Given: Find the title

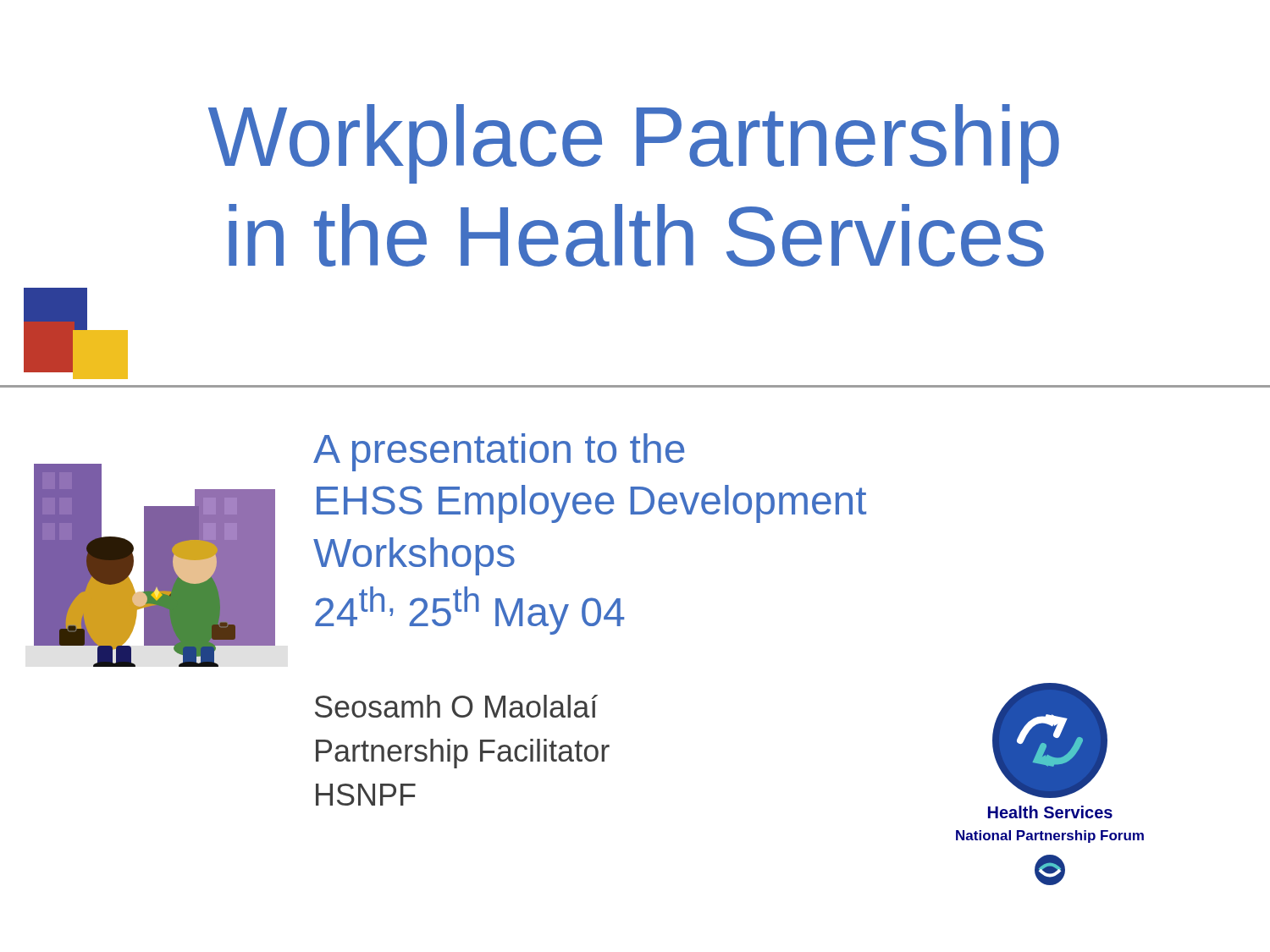Looking at the screenshot, I should click(x=635, y=186).
